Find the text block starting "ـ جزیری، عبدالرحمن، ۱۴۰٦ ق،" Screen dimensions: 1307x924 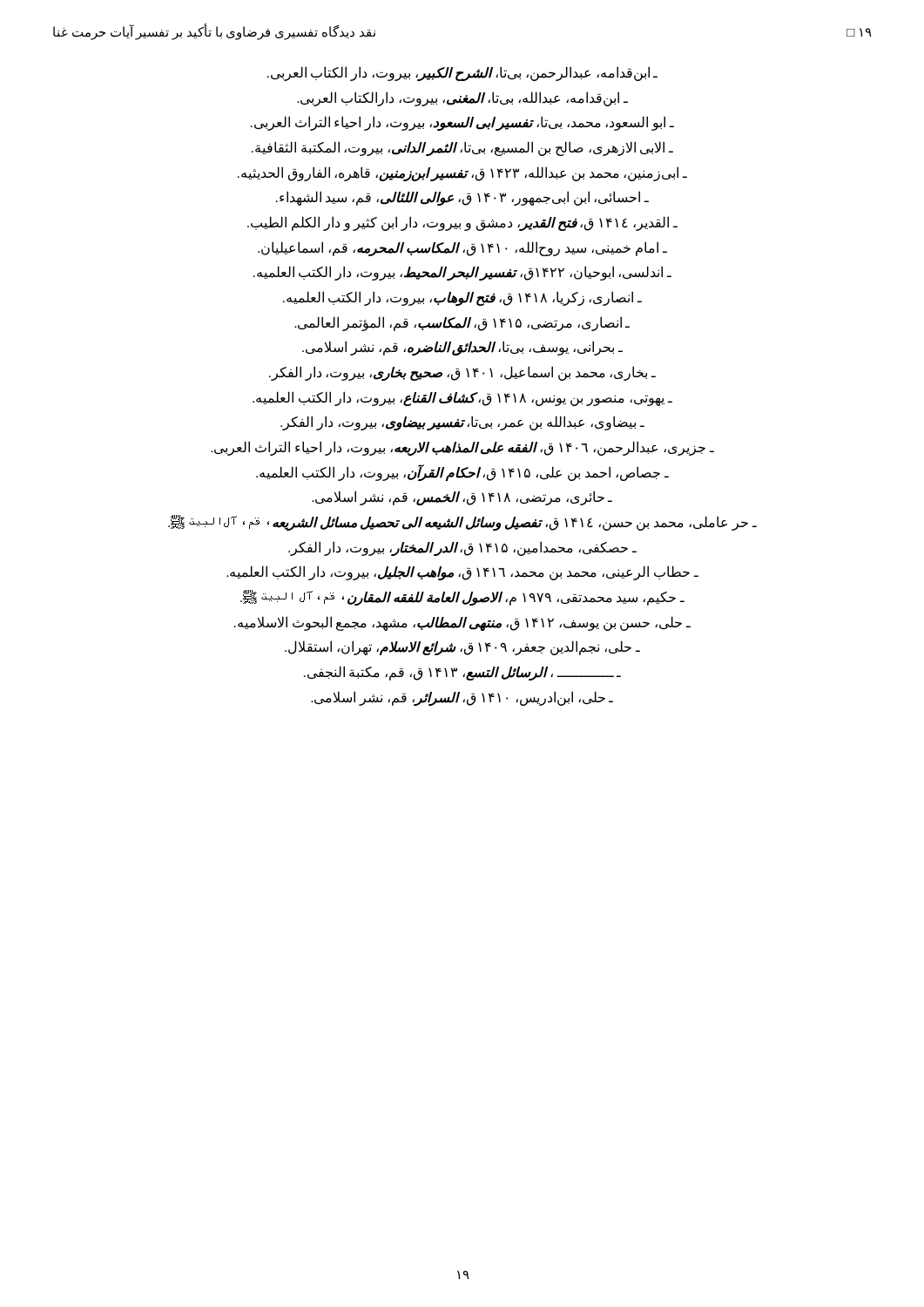pos(462,448)
